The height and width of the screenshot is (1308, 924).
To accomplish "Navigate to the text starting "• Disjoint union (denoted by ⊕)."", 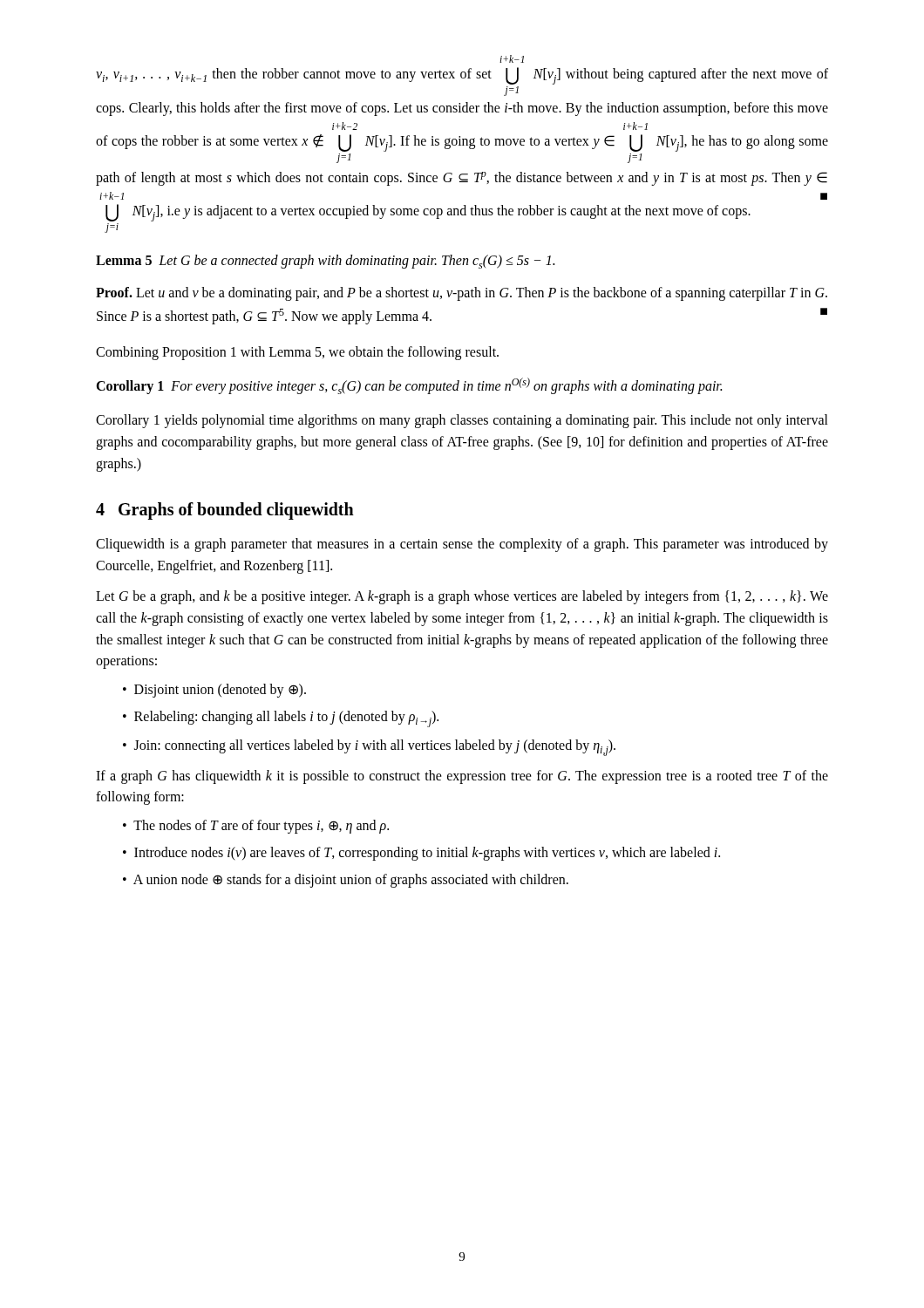I will 214,689.
